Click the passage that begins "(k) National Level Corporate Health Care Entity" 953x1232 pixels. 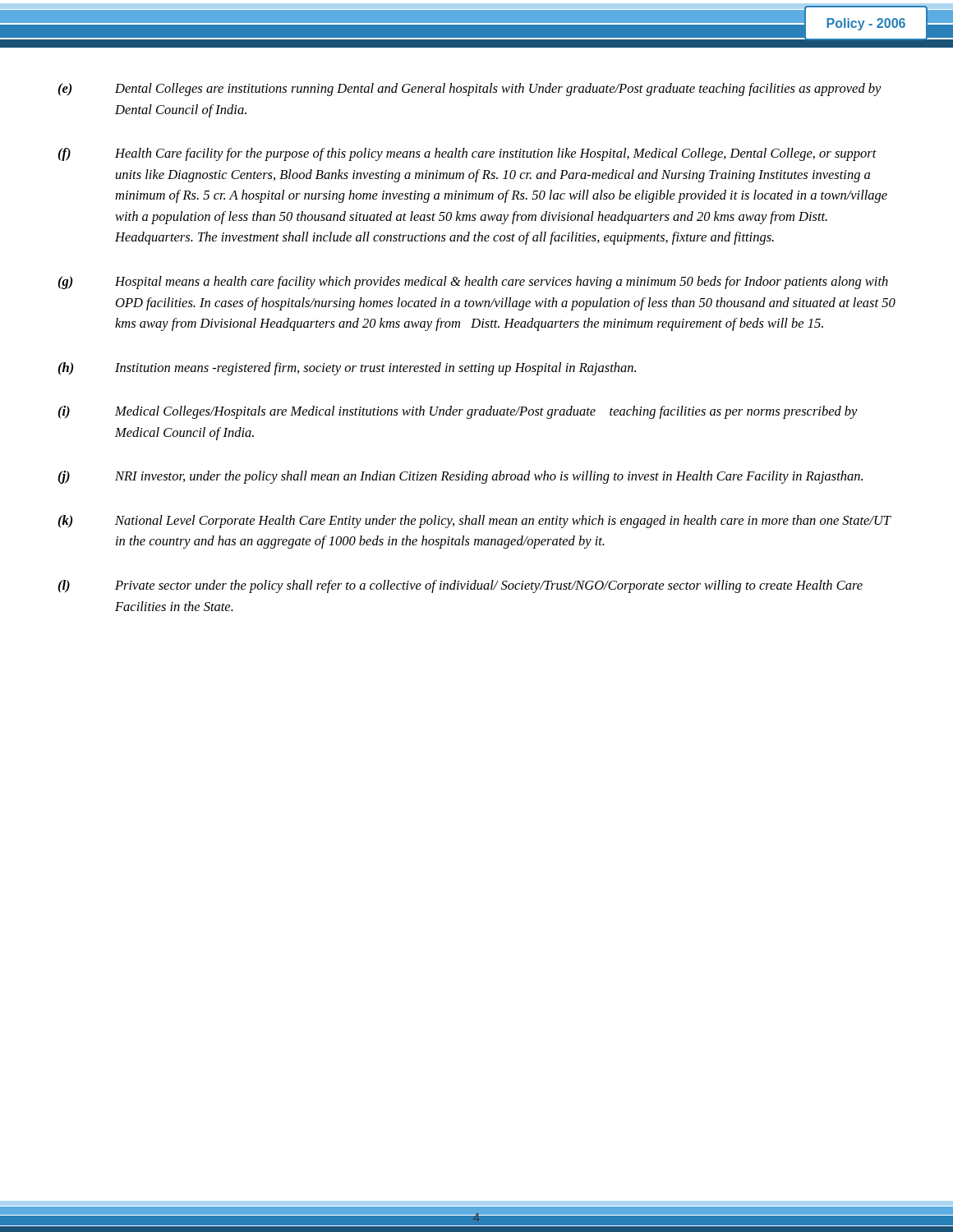(x=476, y=531)
